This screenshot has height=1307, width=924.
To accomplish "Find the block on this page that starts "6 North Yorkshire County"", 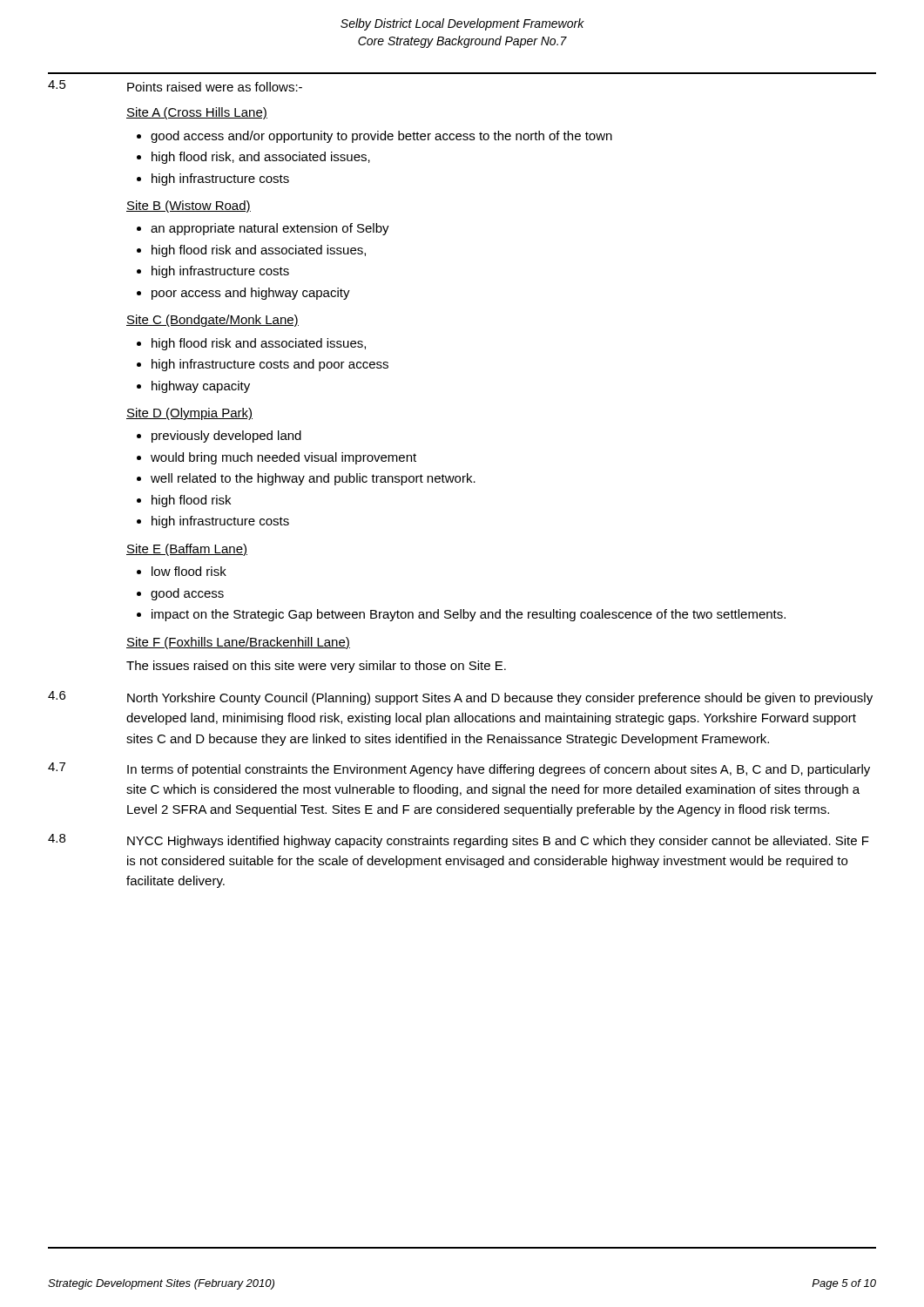I will click(x=462, y=718).
